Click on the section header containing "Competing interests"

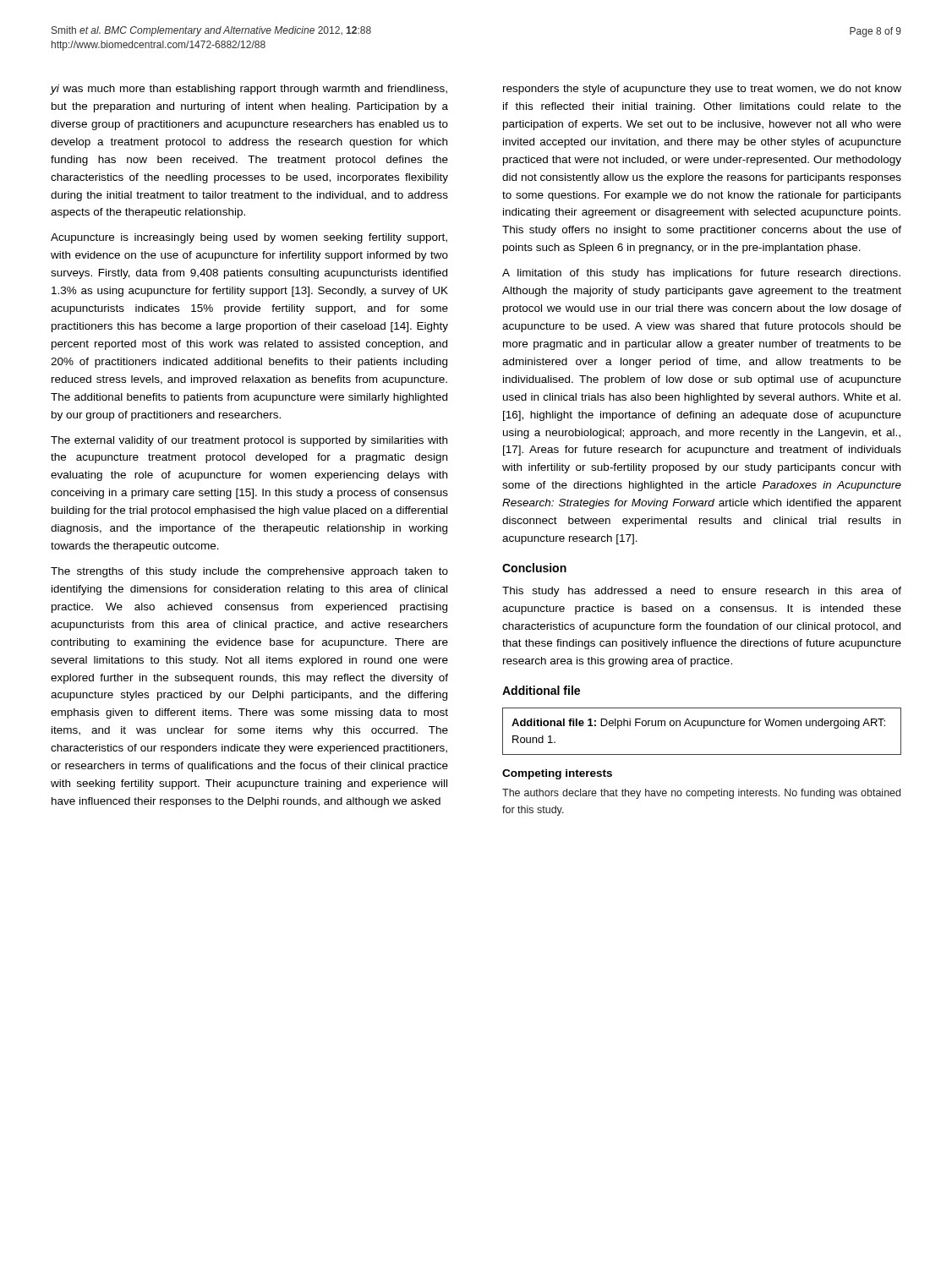click(557, 773)
